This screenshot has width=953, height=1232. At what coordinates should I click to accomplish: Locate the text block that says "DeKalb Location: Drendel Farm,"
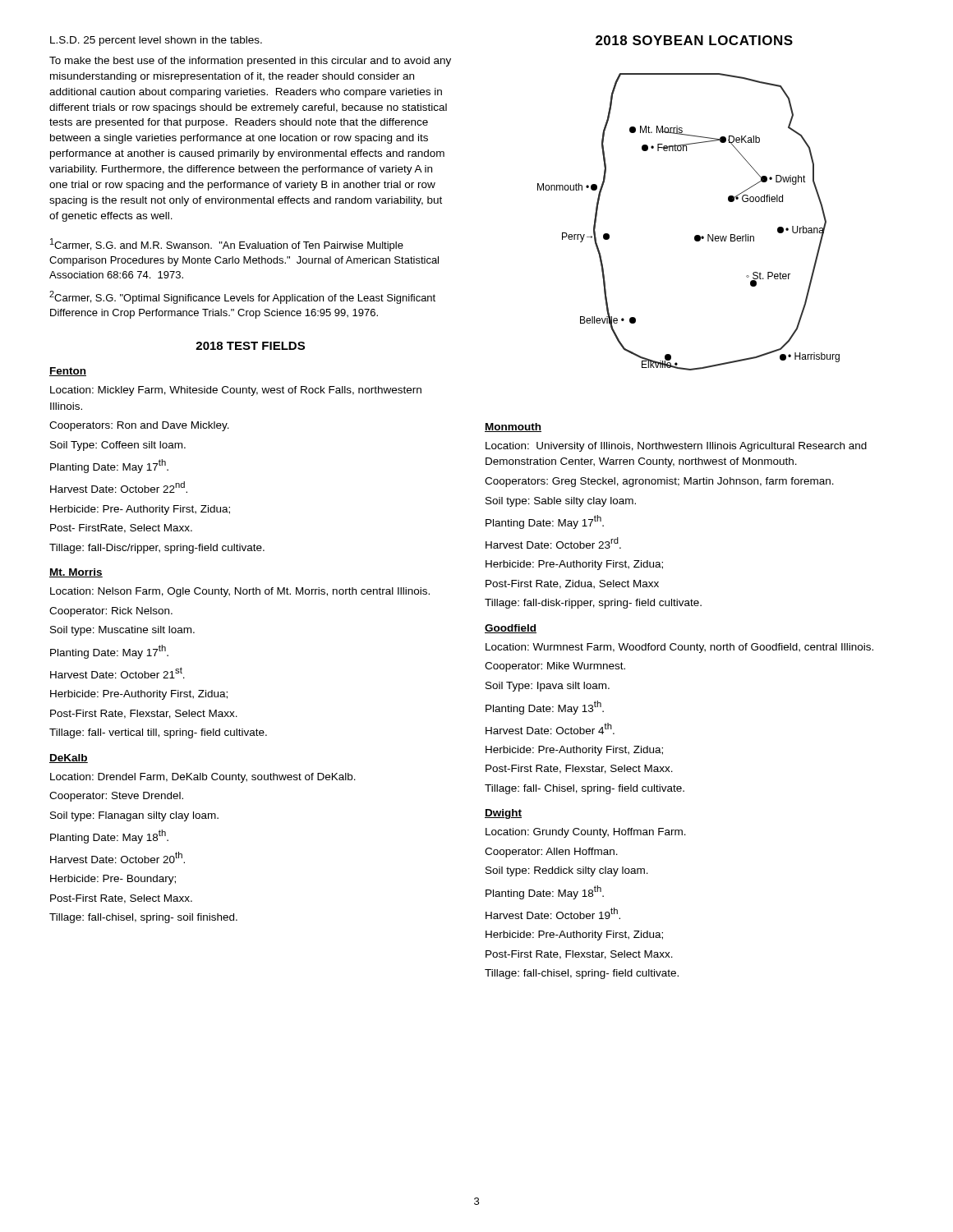69,759
